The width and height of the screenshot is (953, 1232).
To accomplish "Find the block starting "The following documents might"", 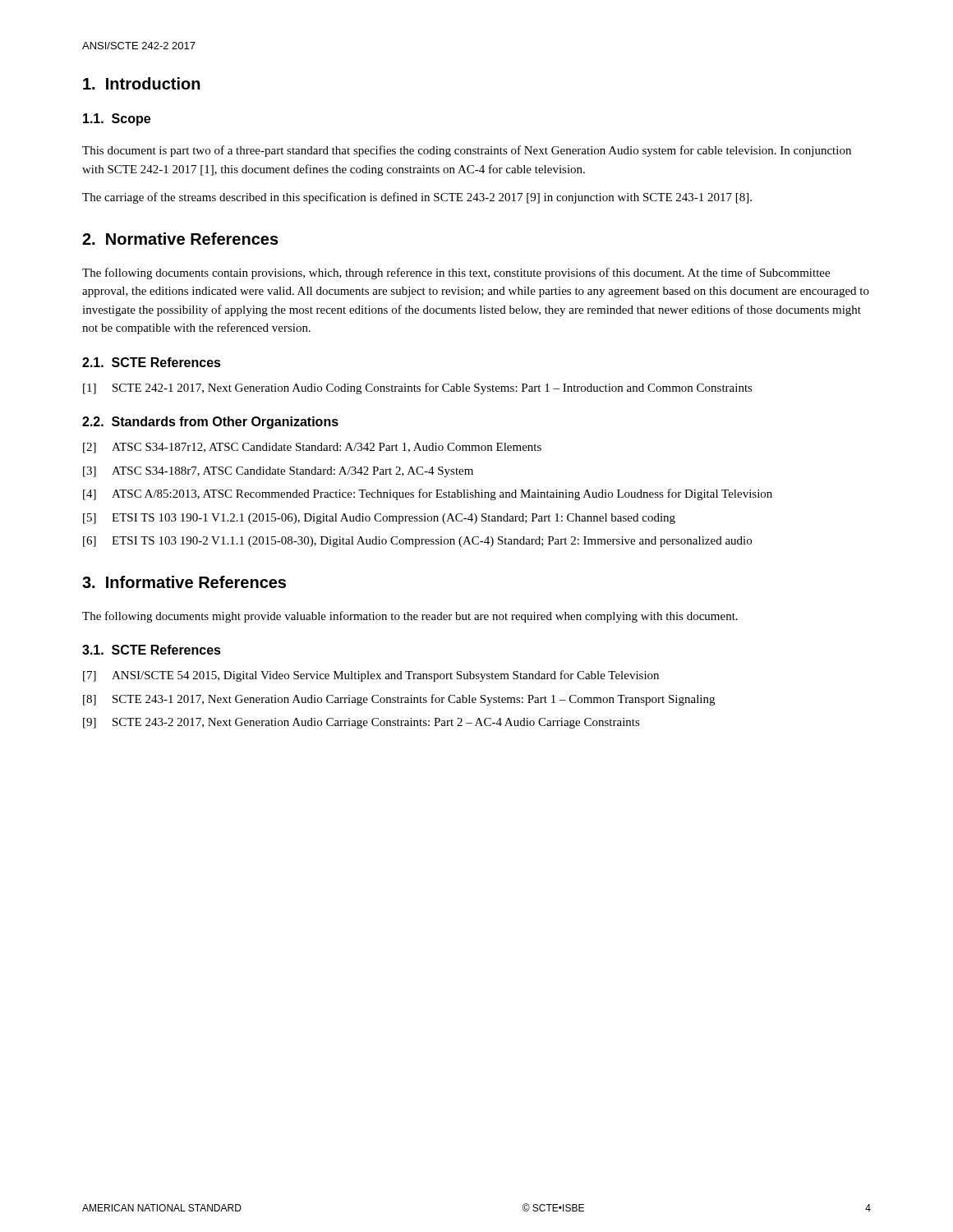I will (476, 616).
